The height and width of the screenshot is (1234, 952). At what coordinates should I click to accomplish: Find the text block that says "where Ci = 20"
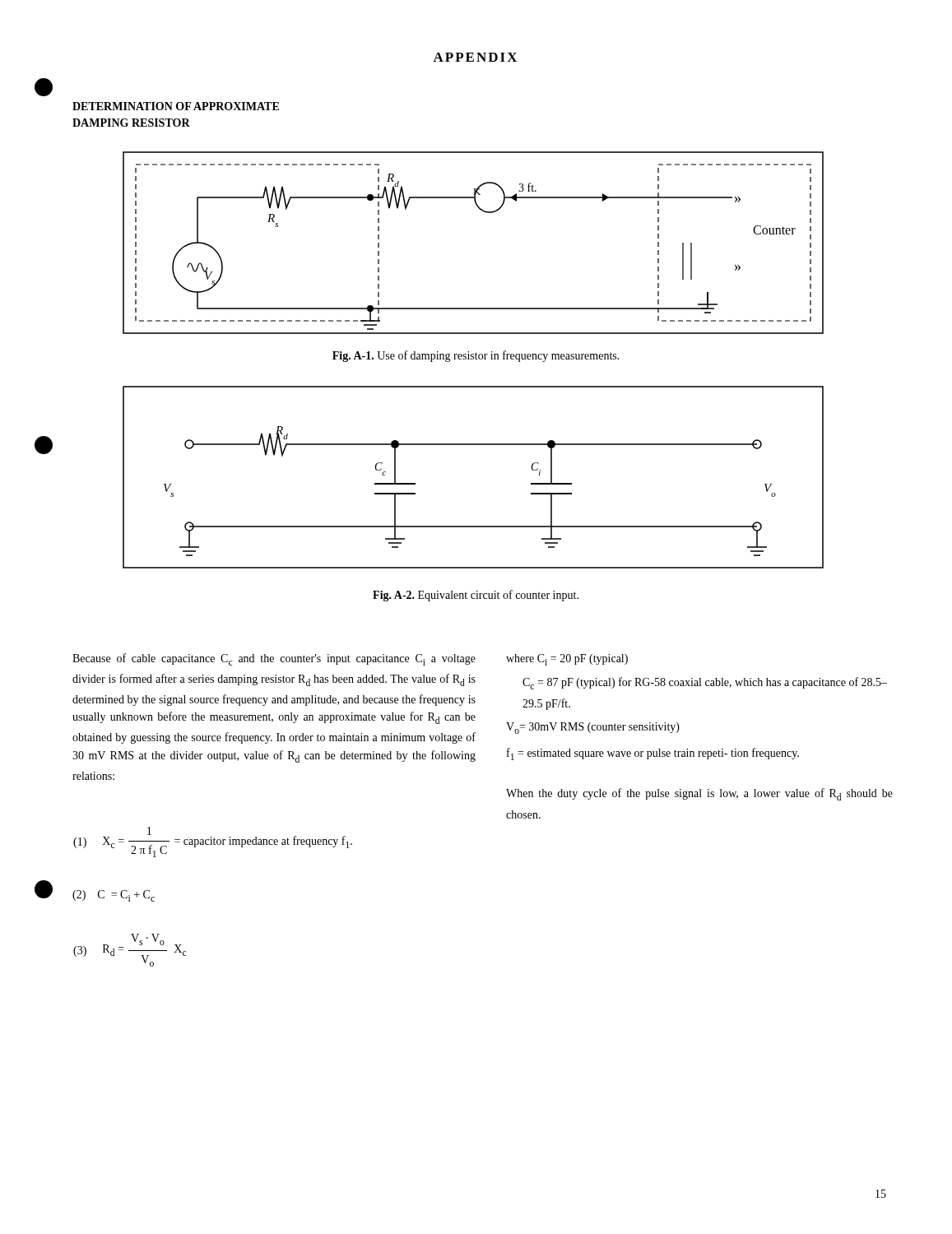[x=567, y=660]
